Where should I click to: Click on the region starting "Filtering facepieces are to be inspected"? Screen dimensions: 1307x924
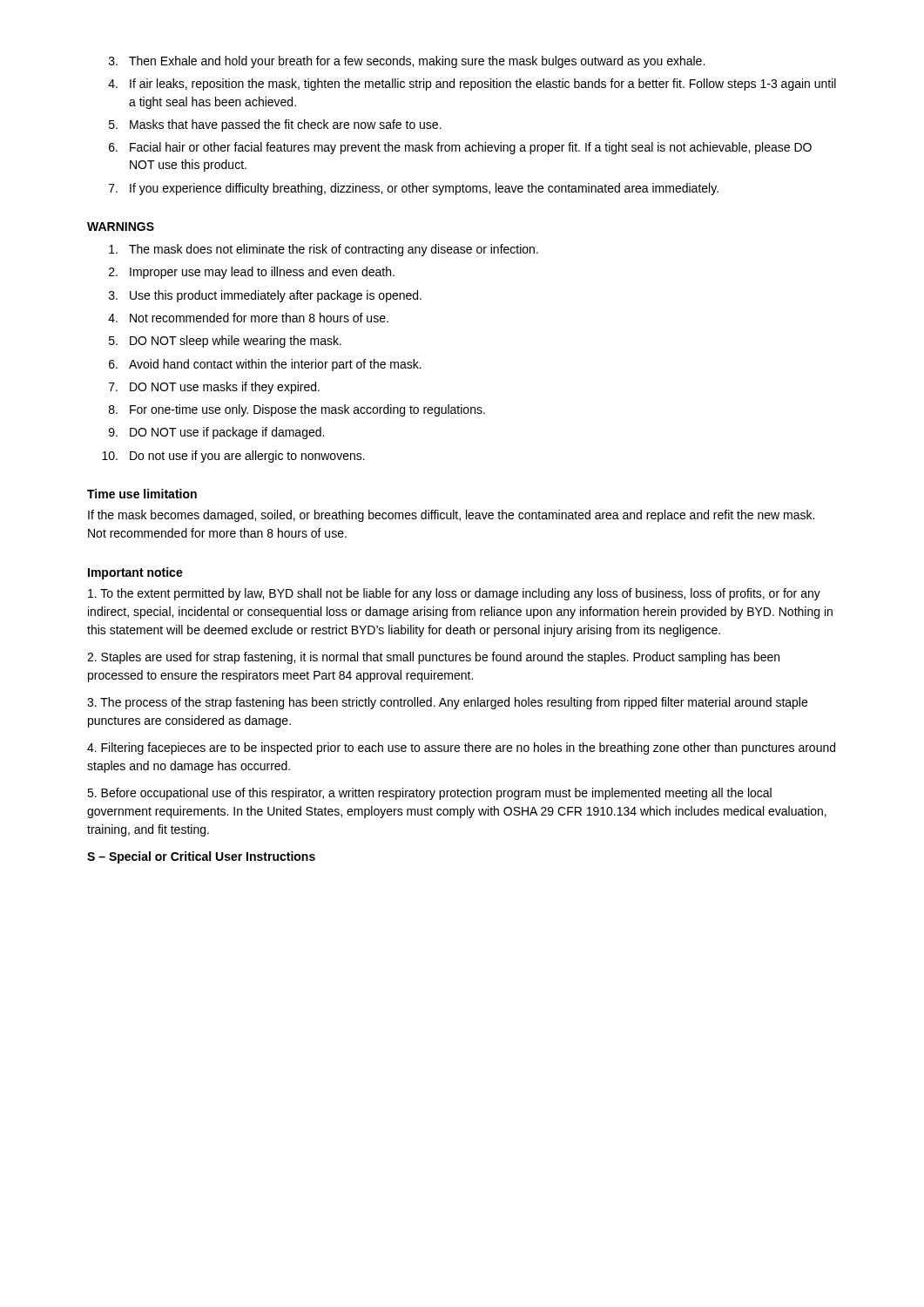[462, 757]
